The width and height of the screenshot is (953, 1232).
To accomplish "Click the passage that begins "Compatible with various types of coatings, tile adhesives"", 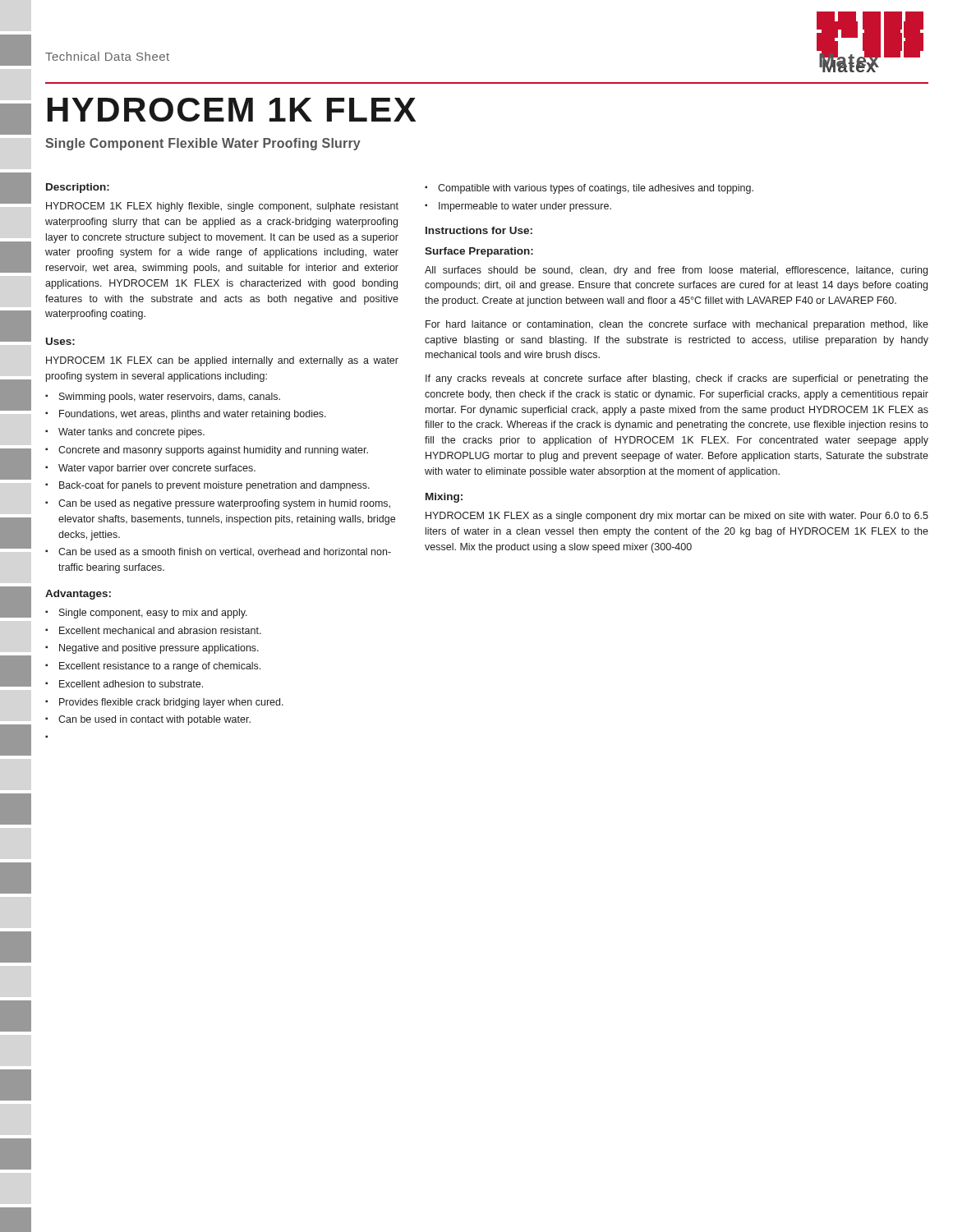I will (596, 188).
